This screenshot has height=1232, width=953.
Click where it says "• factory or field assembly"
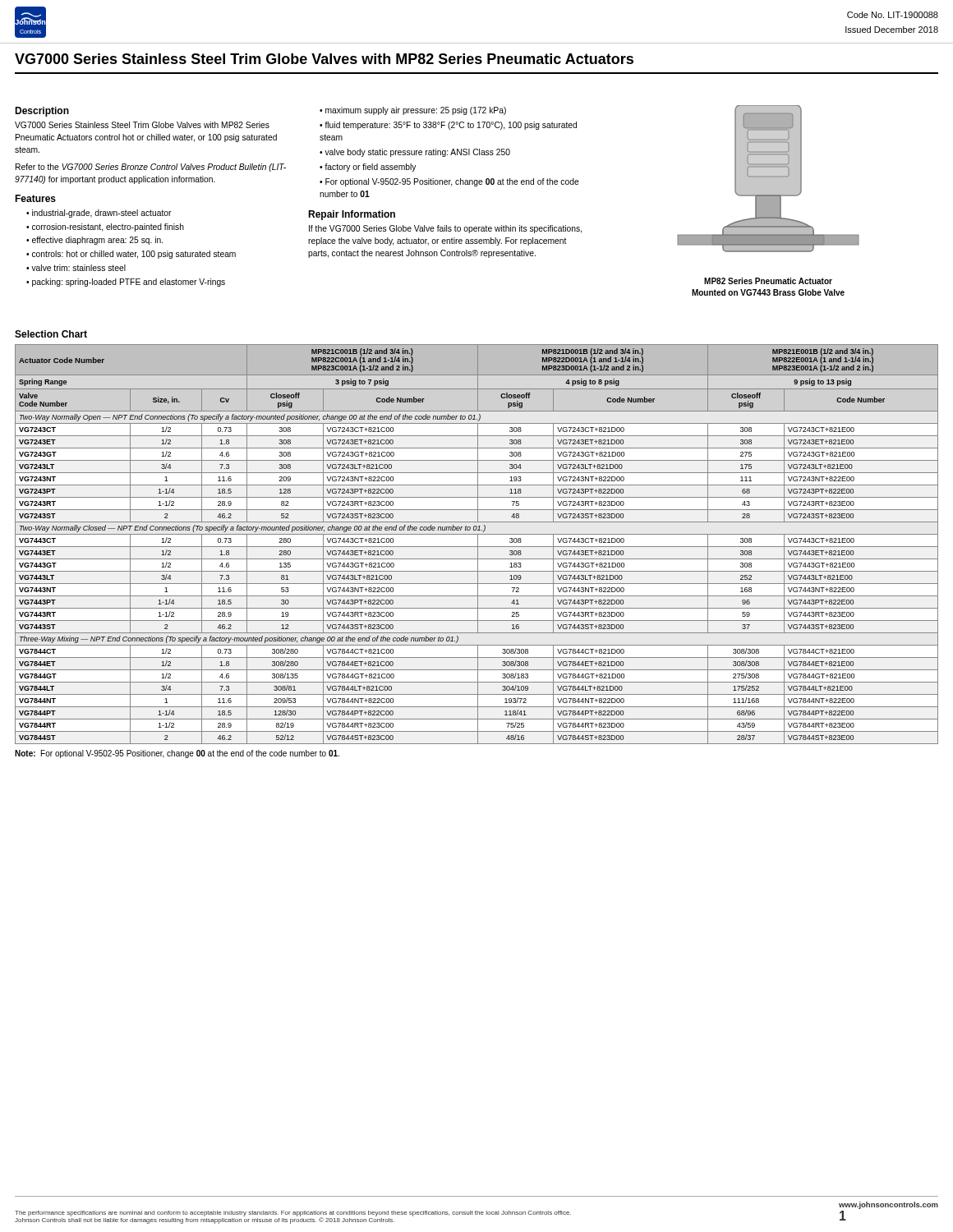[368, 167]
